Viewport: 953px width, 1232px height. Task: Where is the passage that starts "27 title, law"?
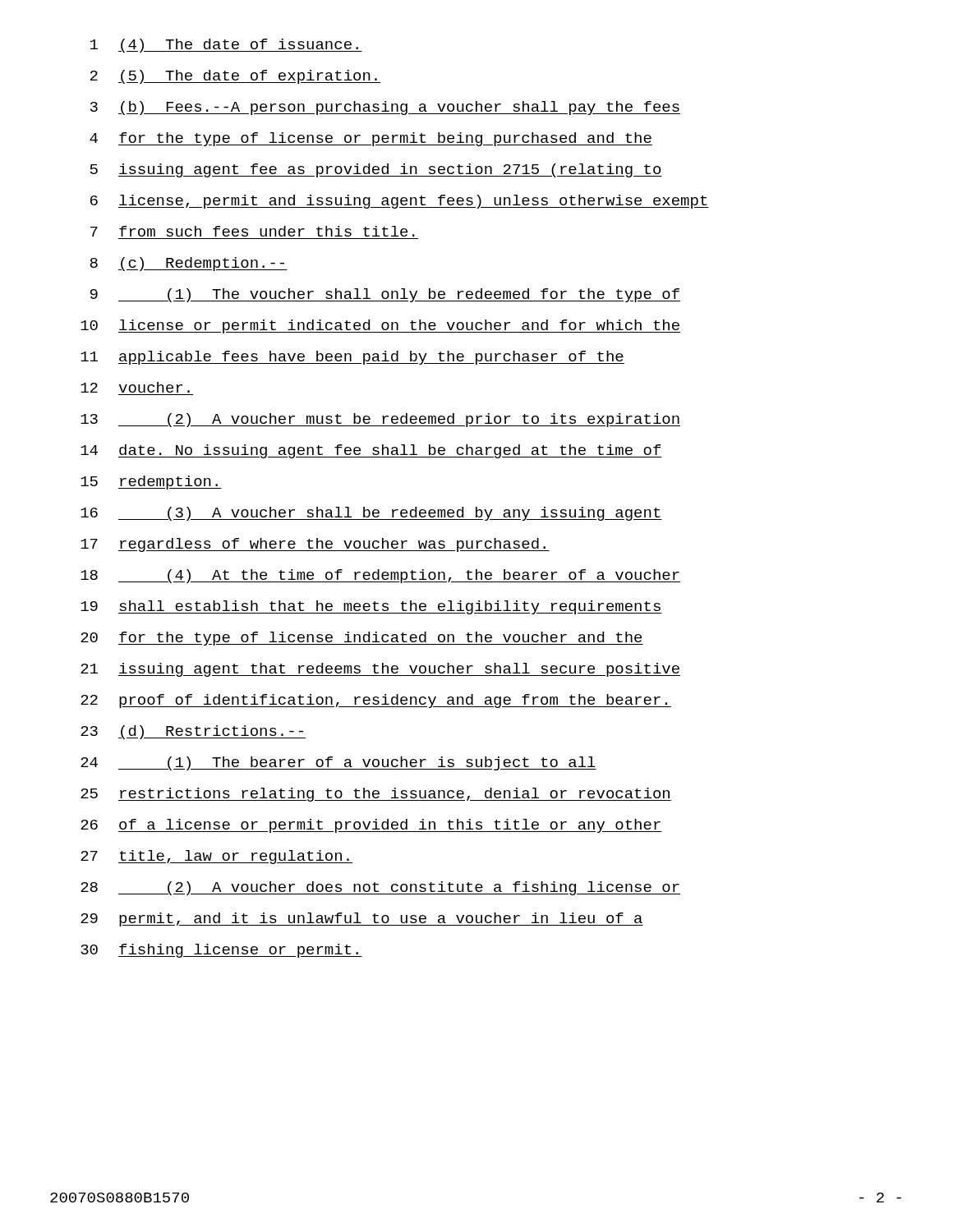(x=222, y=857)
